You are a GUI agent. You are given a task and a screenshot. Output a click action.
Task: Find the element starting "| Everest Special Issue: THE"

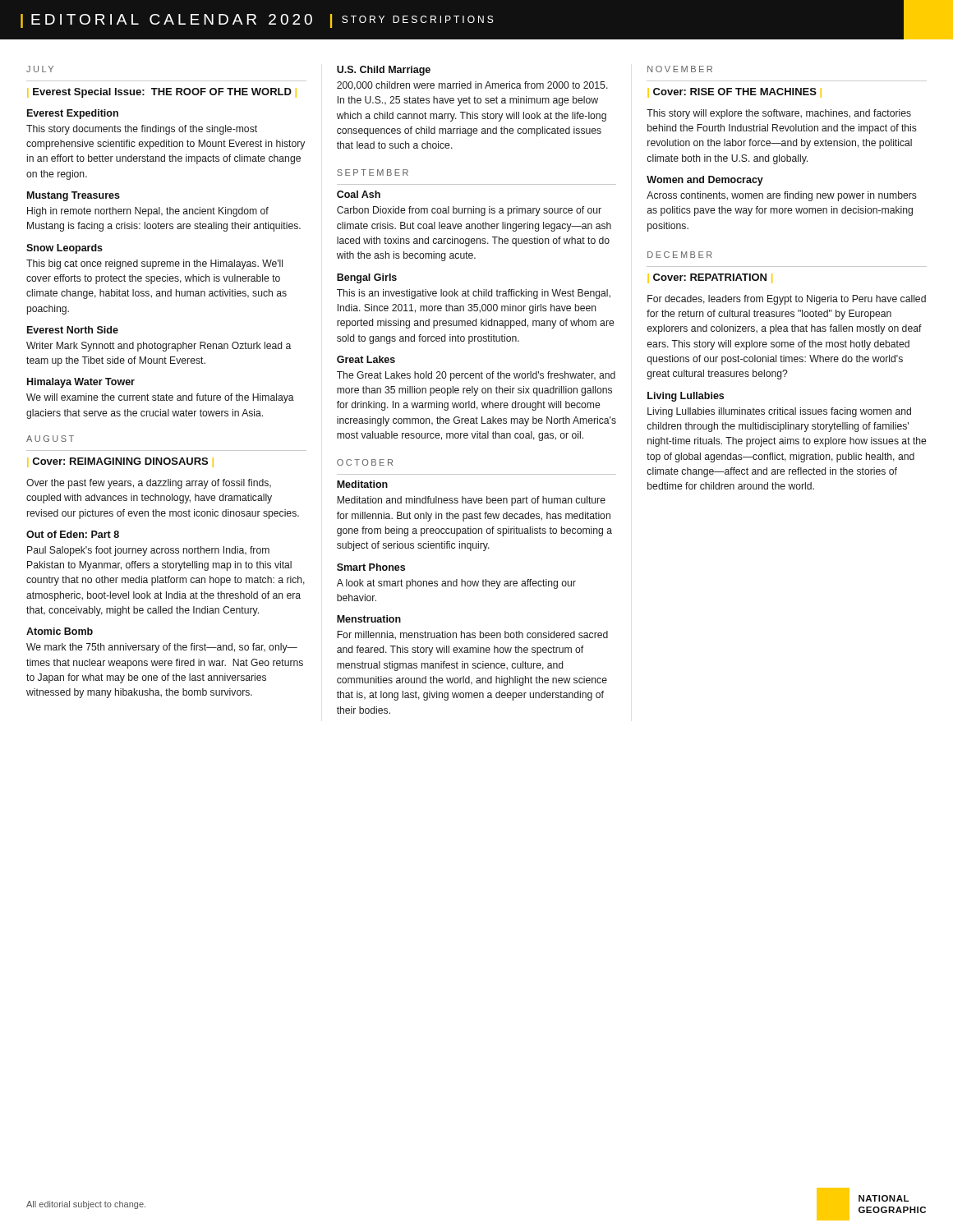[x=162, y=92]
